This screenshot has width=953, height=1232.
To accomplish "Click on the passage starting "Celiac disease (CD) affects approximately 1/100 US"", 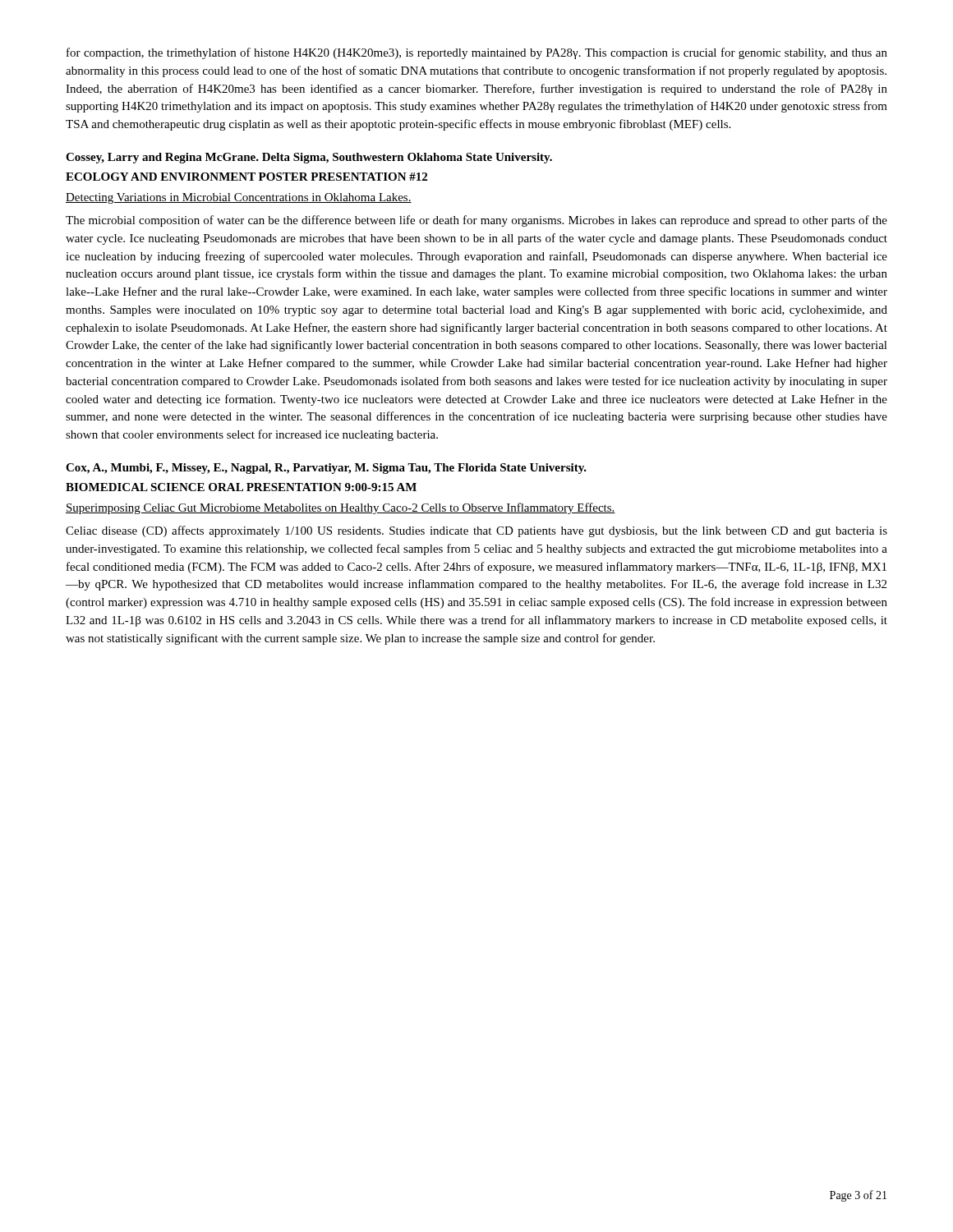I will coord(476,584).
